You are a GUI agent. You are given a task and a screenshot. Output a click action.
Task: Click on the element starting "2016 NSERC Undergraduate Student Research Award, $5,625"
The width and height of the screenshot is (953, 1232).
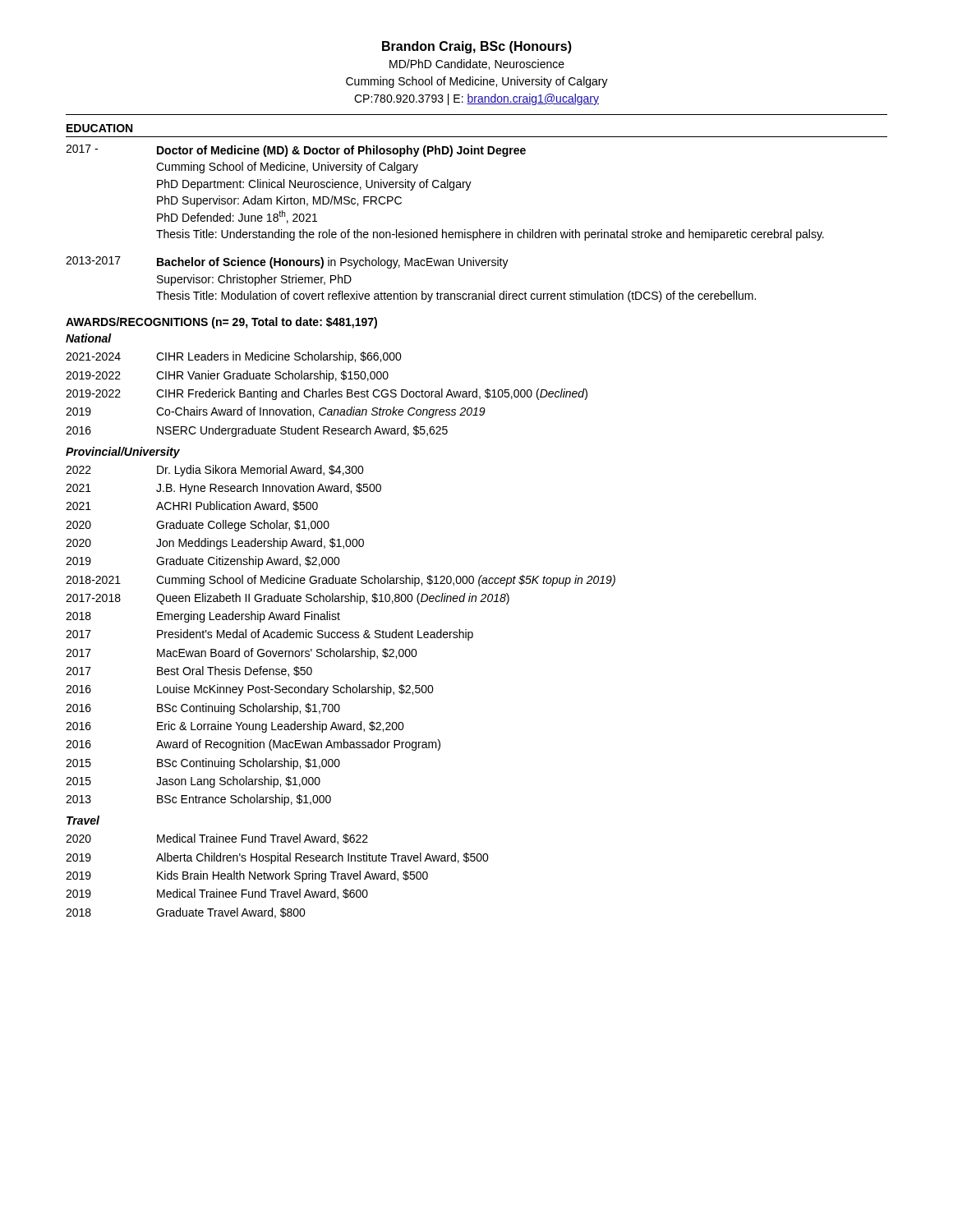tap(257, 431)
